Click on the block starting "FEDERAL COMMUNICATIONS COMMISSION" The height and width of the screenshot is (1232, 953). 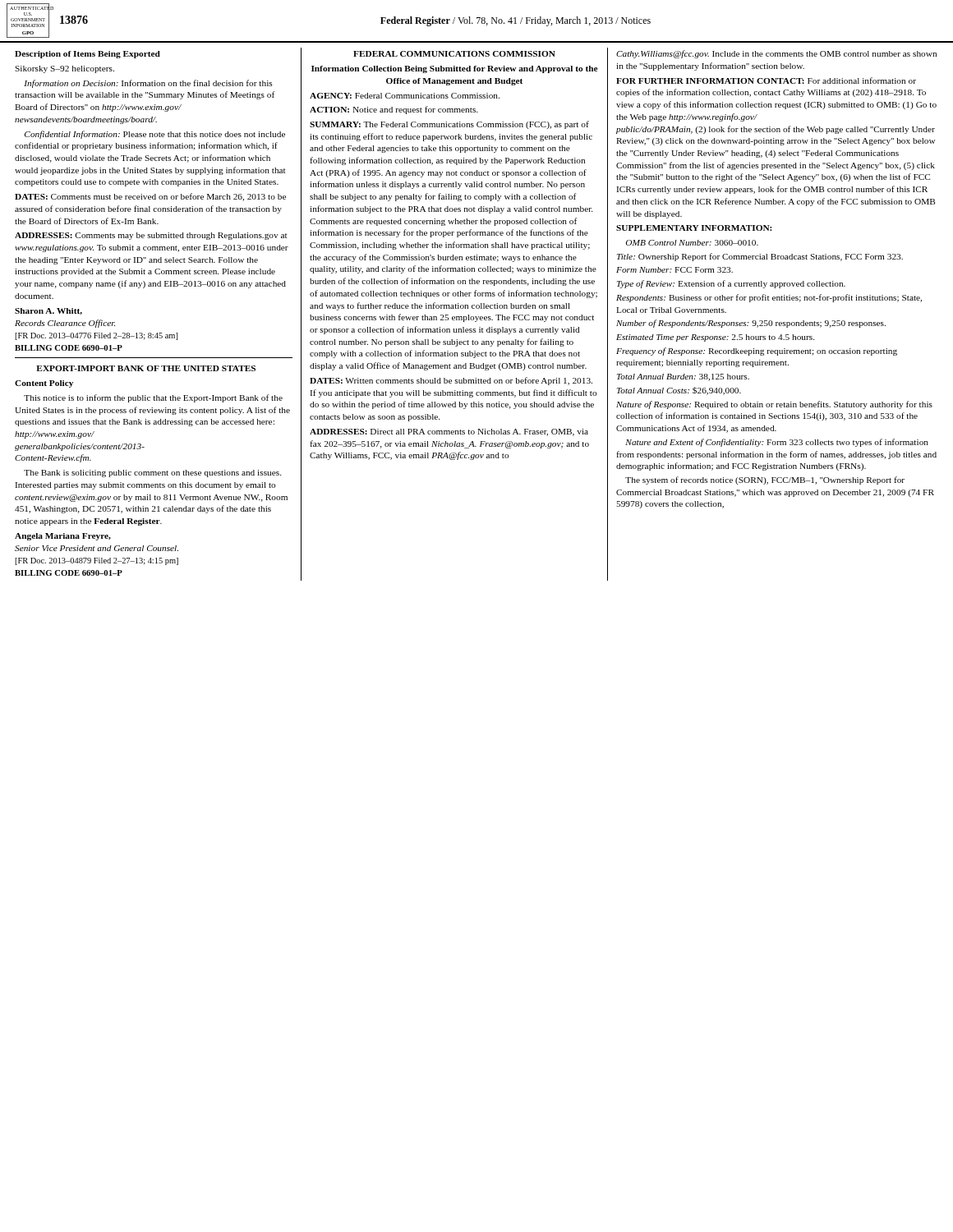point(454,54)
